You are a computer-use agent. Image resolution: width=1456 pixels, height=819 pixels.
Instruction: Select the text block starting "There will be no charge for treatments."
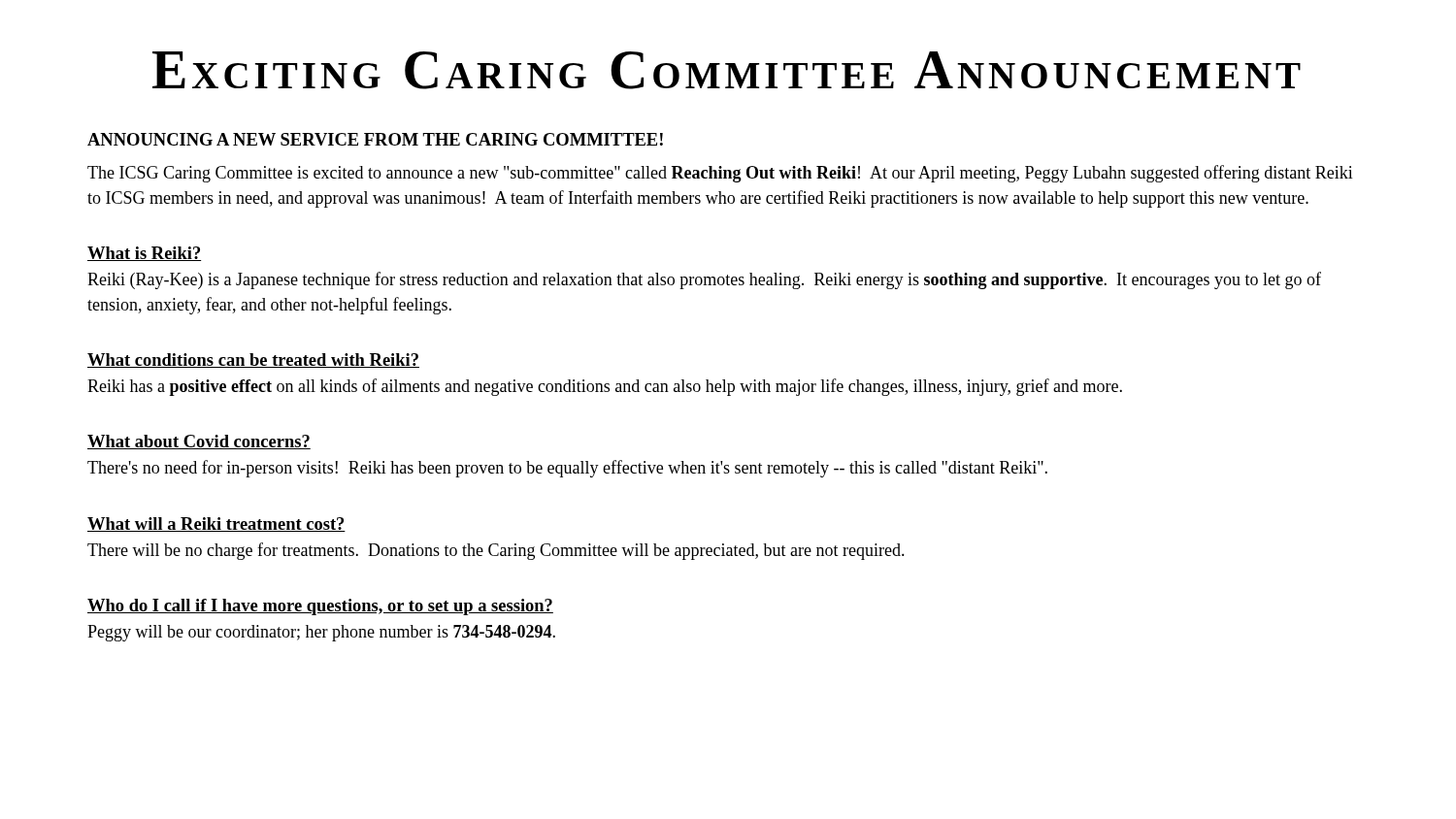coord(496,550)
